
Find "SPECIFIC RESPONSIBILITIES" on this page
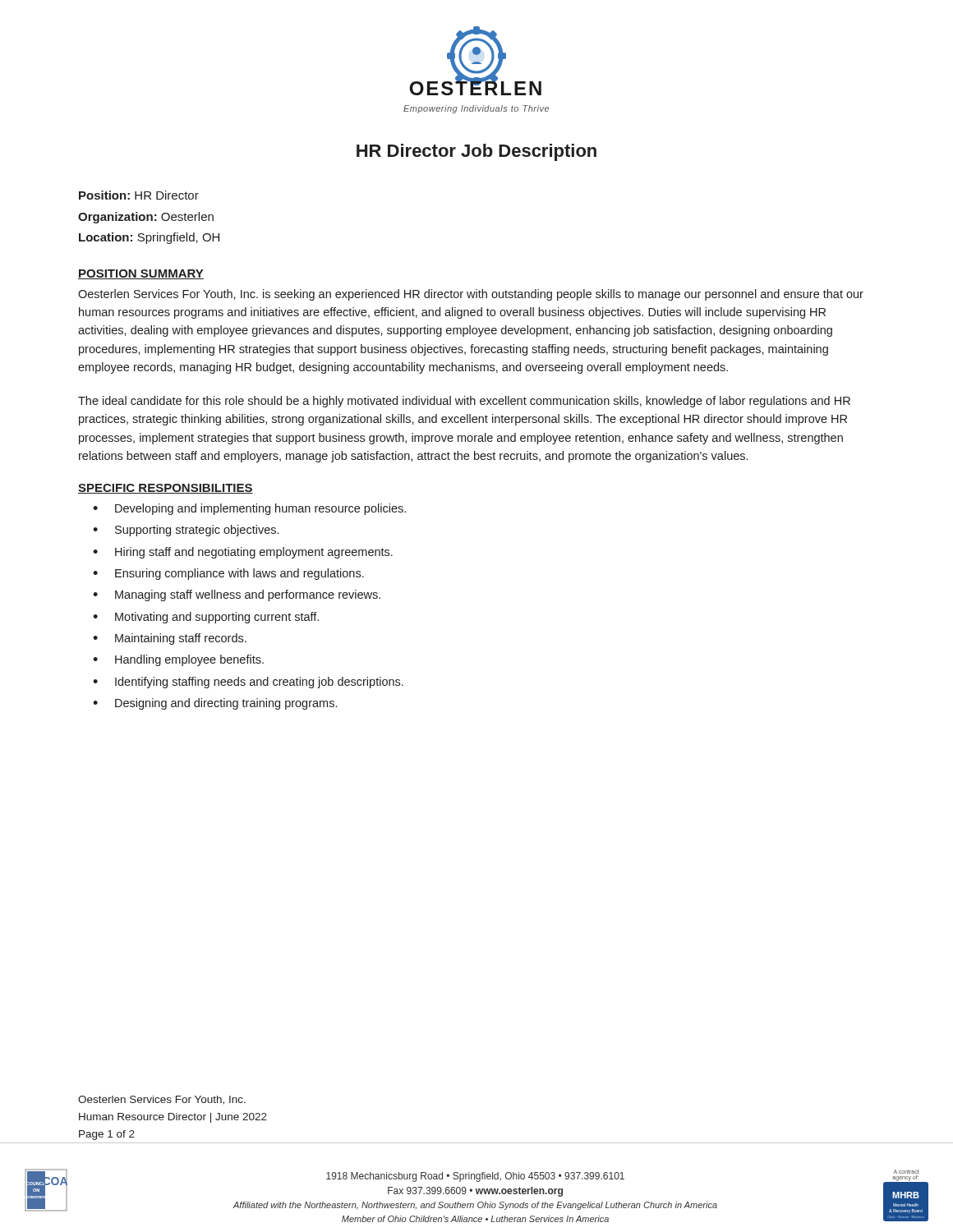[165, 487]
